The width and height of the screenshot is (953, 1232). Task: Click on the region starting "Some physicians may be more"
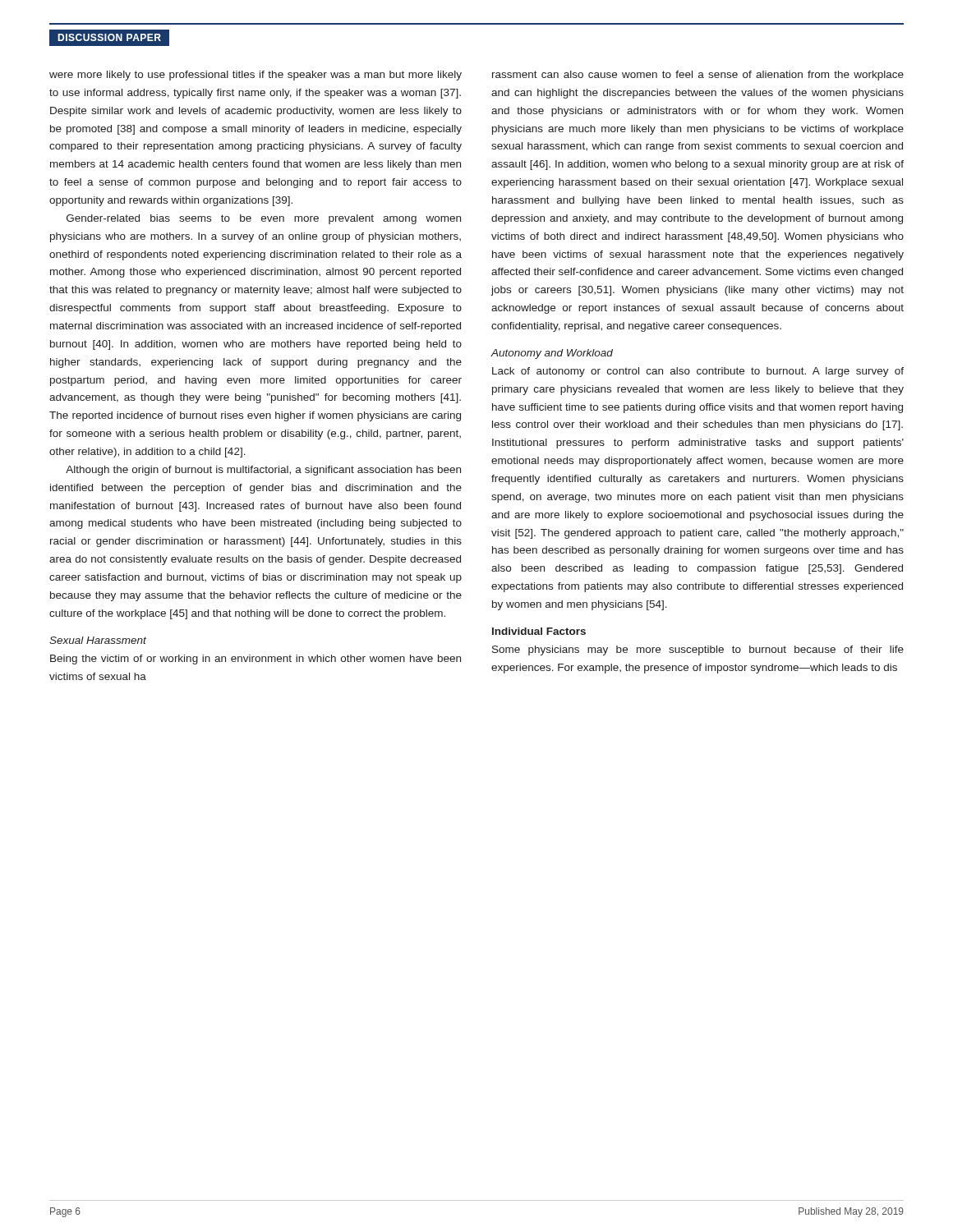[x=698, y=659]
